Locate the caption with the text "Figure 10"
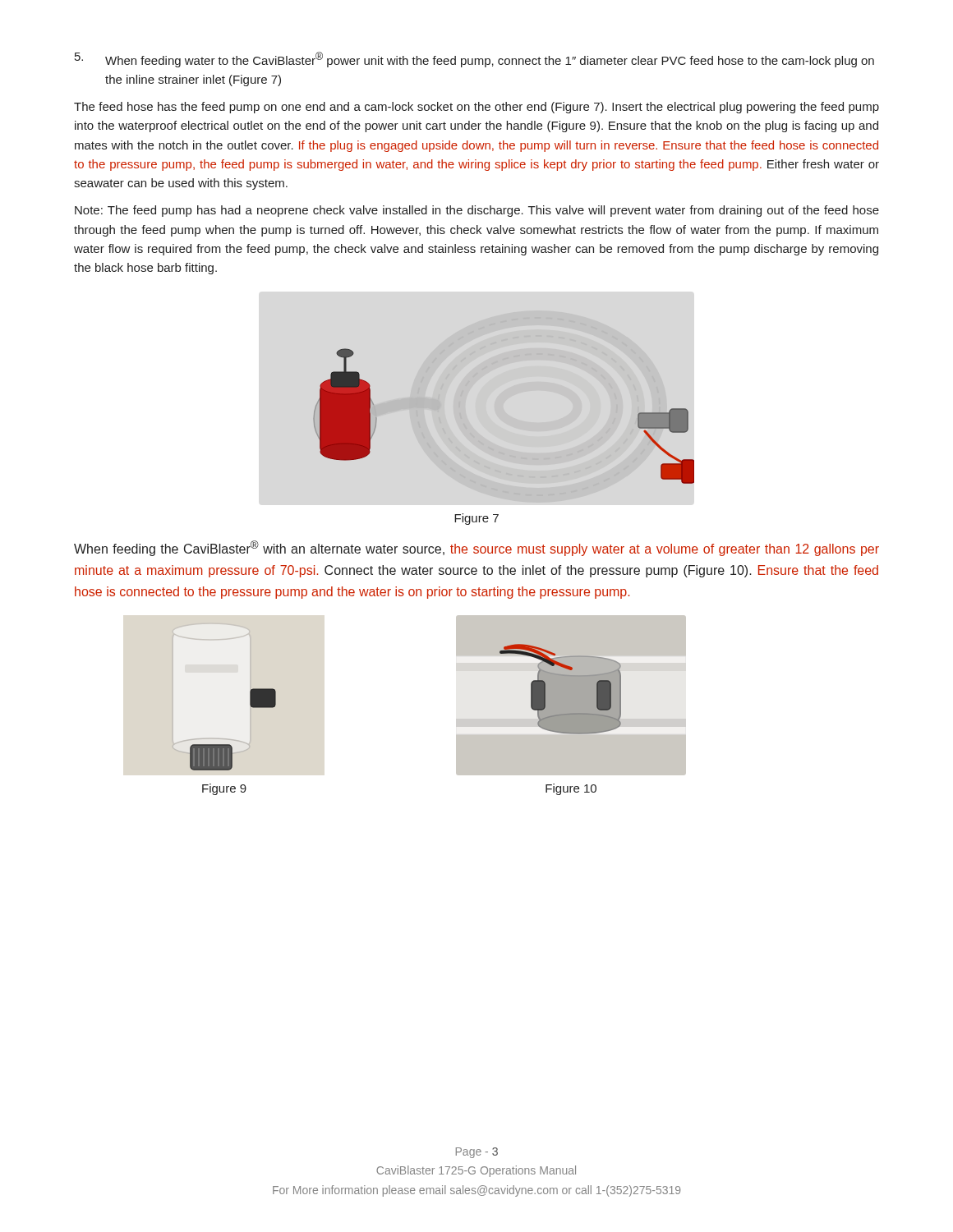This screenshot has width=953, height=1232. pos(571,788)
